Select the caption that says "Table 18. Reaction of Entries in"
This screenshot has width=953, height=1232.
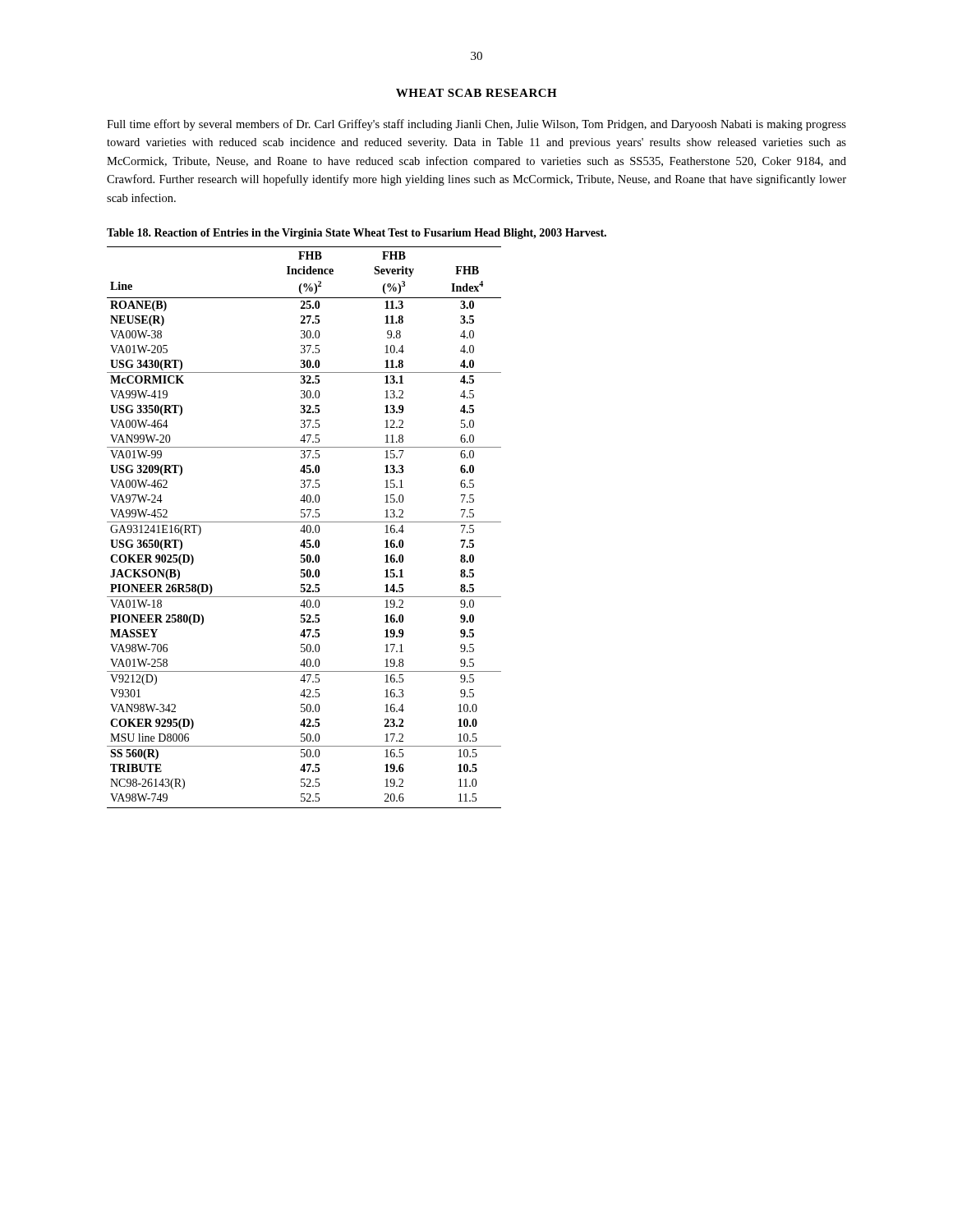coord(357,233)
